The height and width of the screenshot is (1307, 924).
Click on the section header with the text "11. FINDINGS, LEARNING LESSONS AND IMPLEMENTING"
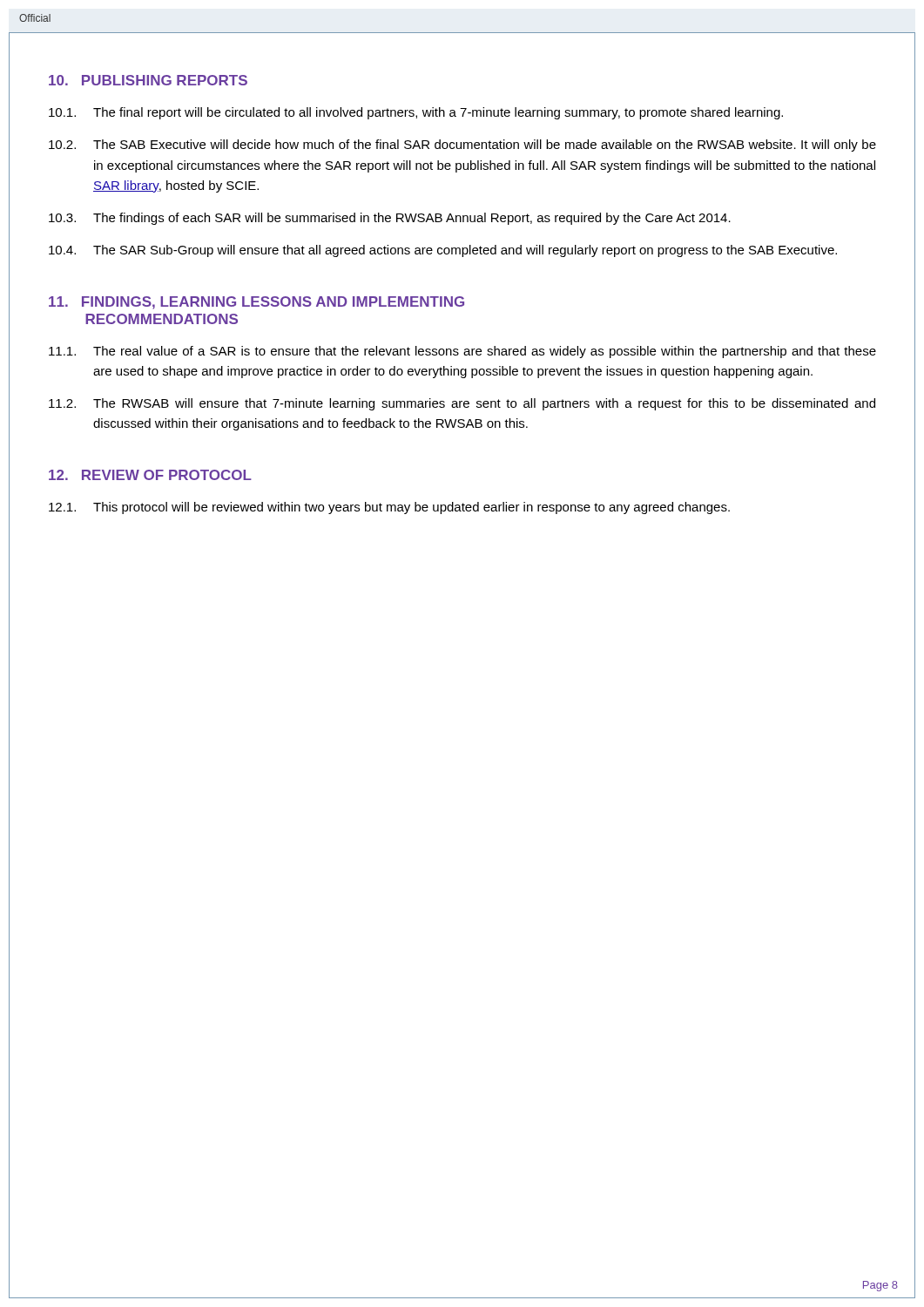(x=257, y=310)
